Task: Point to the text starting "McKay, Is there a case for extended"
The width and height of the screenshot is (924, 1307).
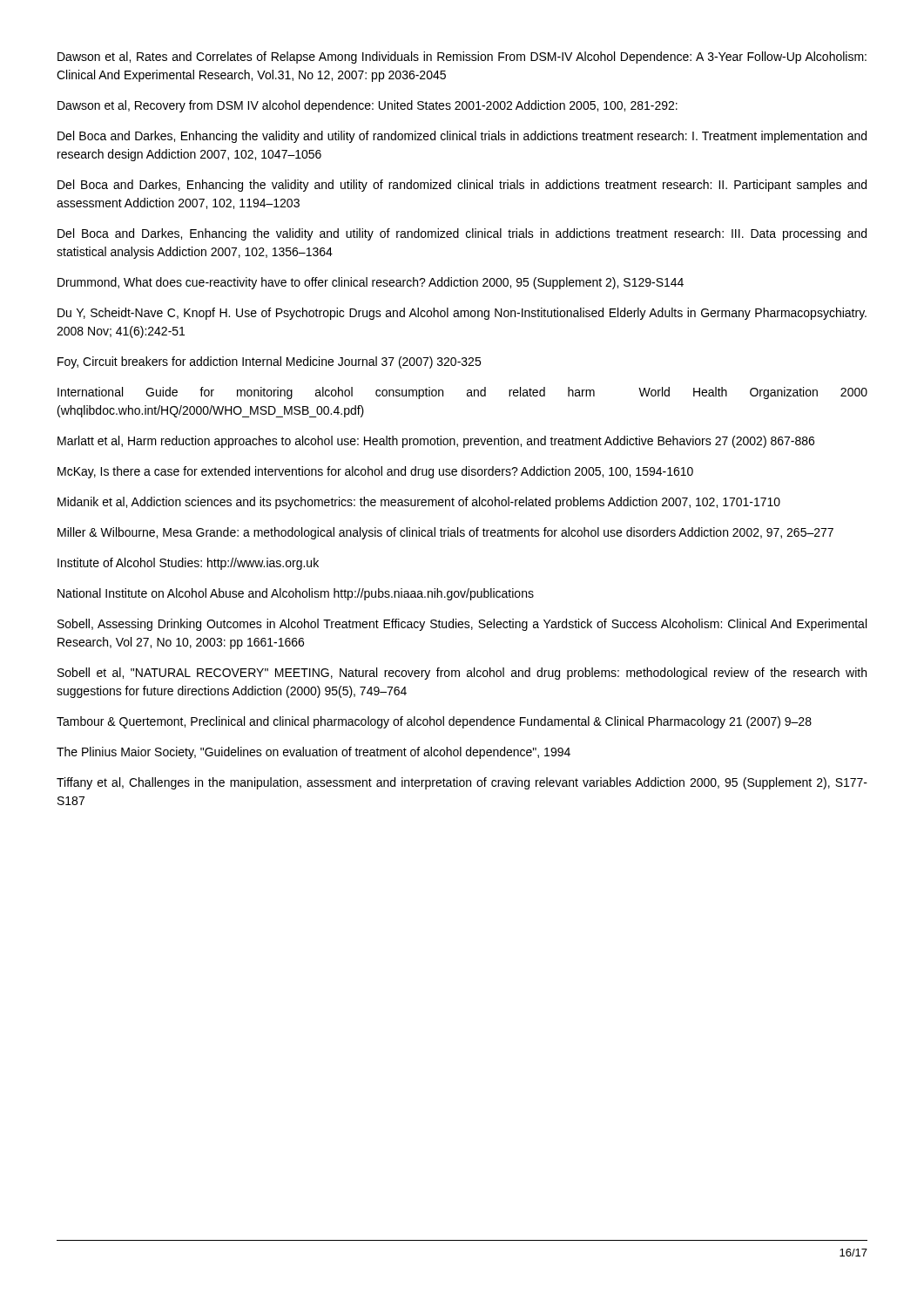Action: 375,471
